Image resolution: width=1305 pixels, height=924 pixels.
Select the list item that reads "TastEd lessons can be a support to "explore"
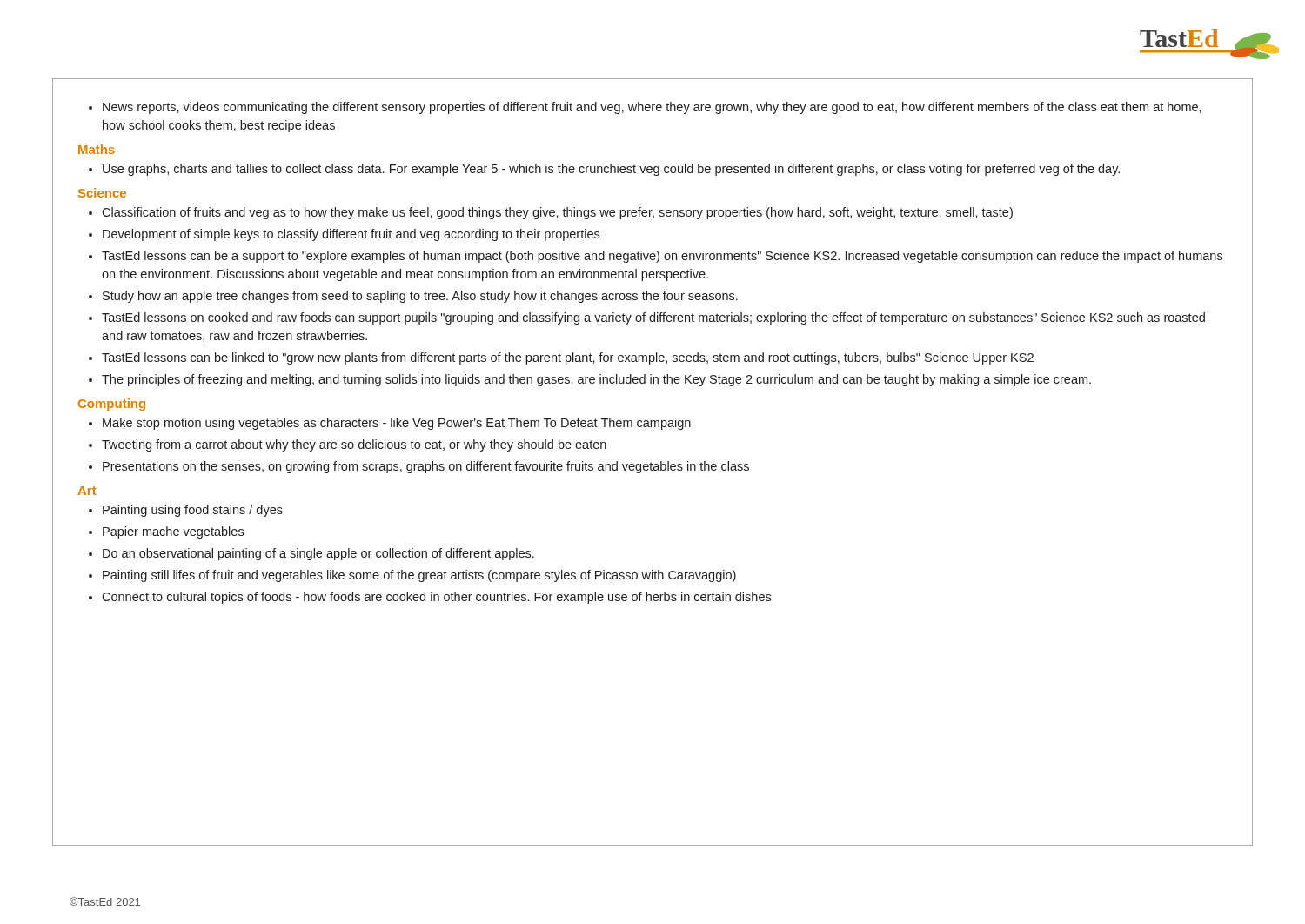point(652,265)
